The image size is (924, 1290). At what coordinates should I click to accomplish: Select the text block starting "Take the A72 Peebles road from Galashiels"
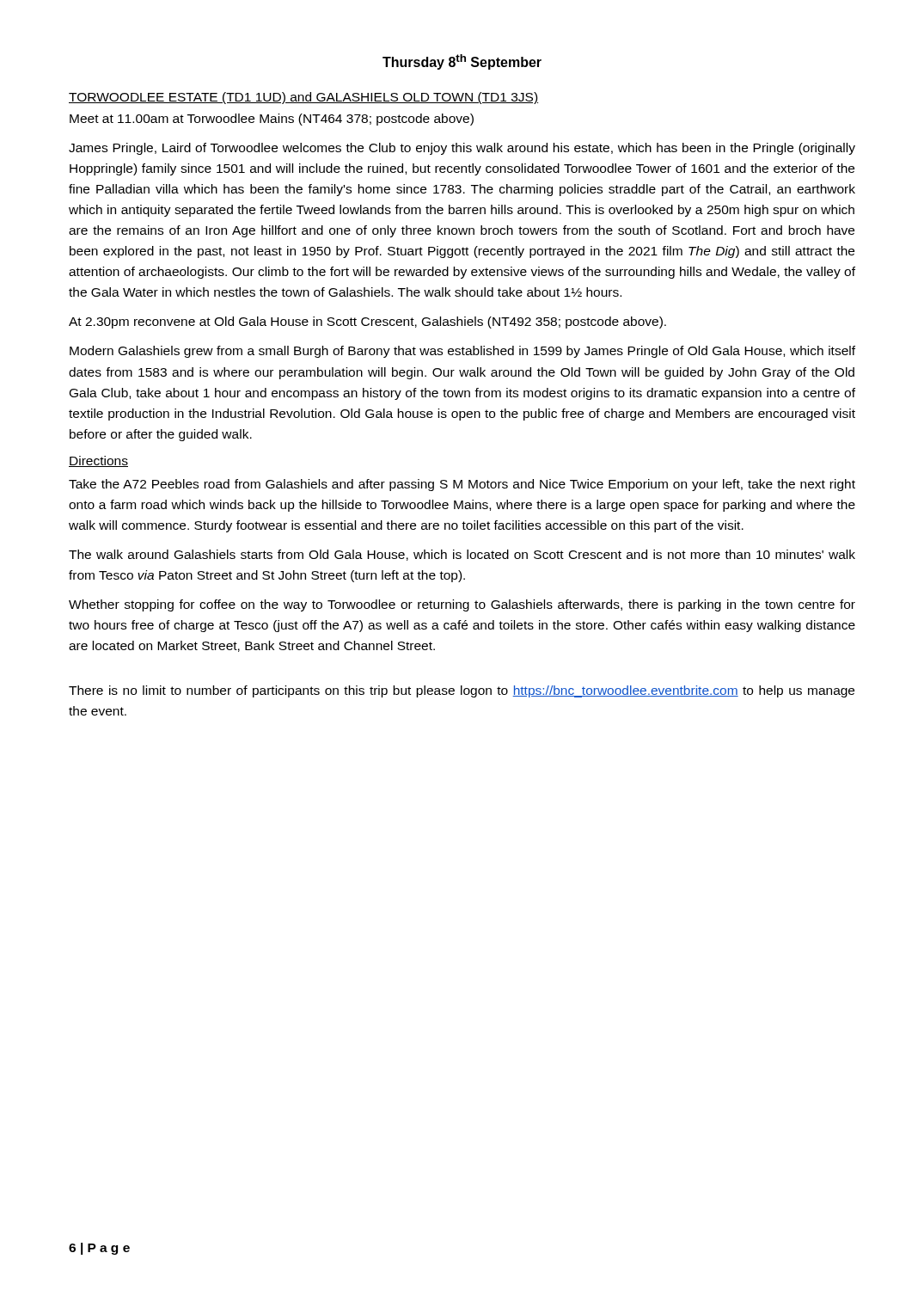click(x=462, y=504)
